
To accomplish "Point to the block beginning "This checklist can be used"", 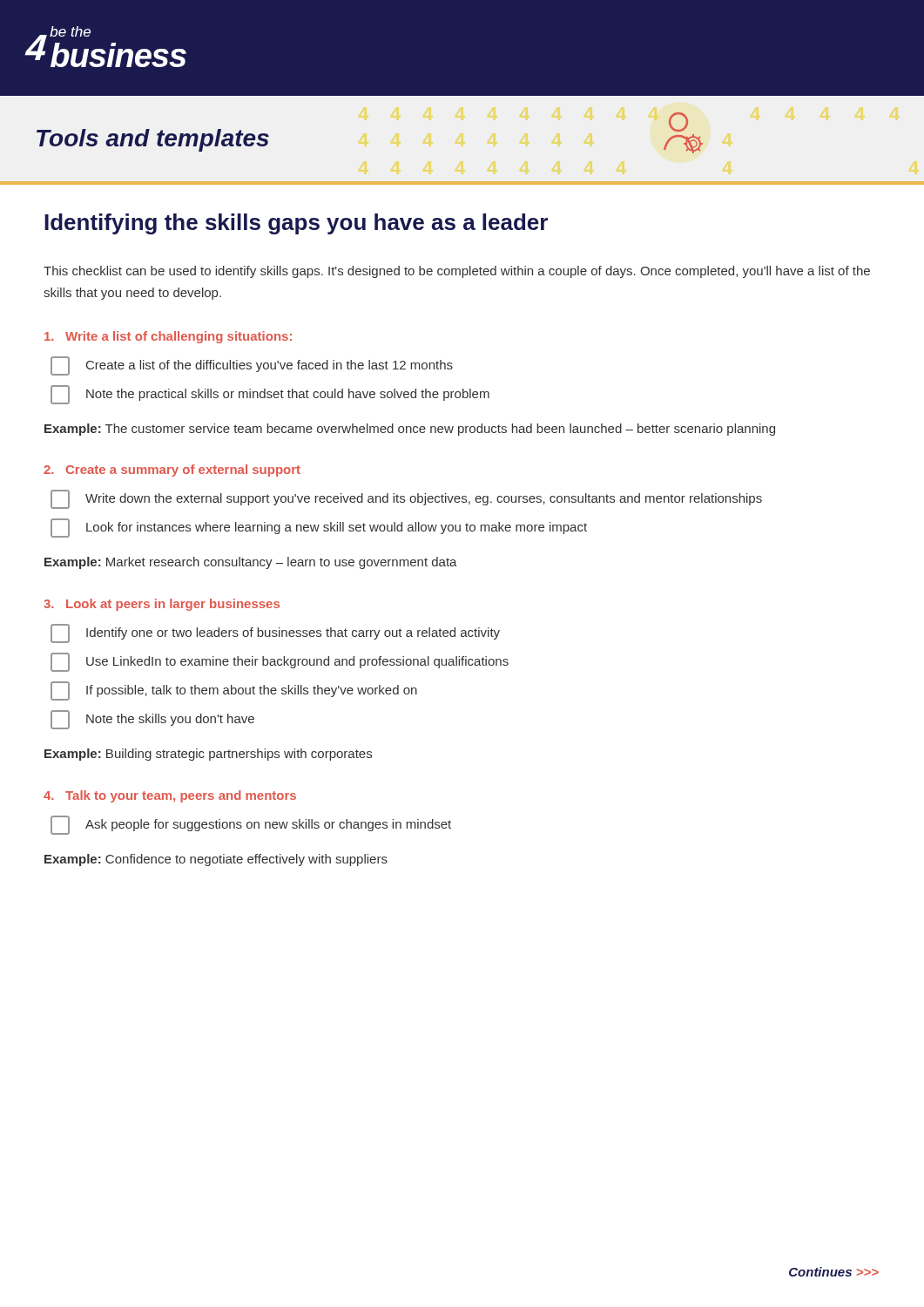I will click(x=457, y=281).
